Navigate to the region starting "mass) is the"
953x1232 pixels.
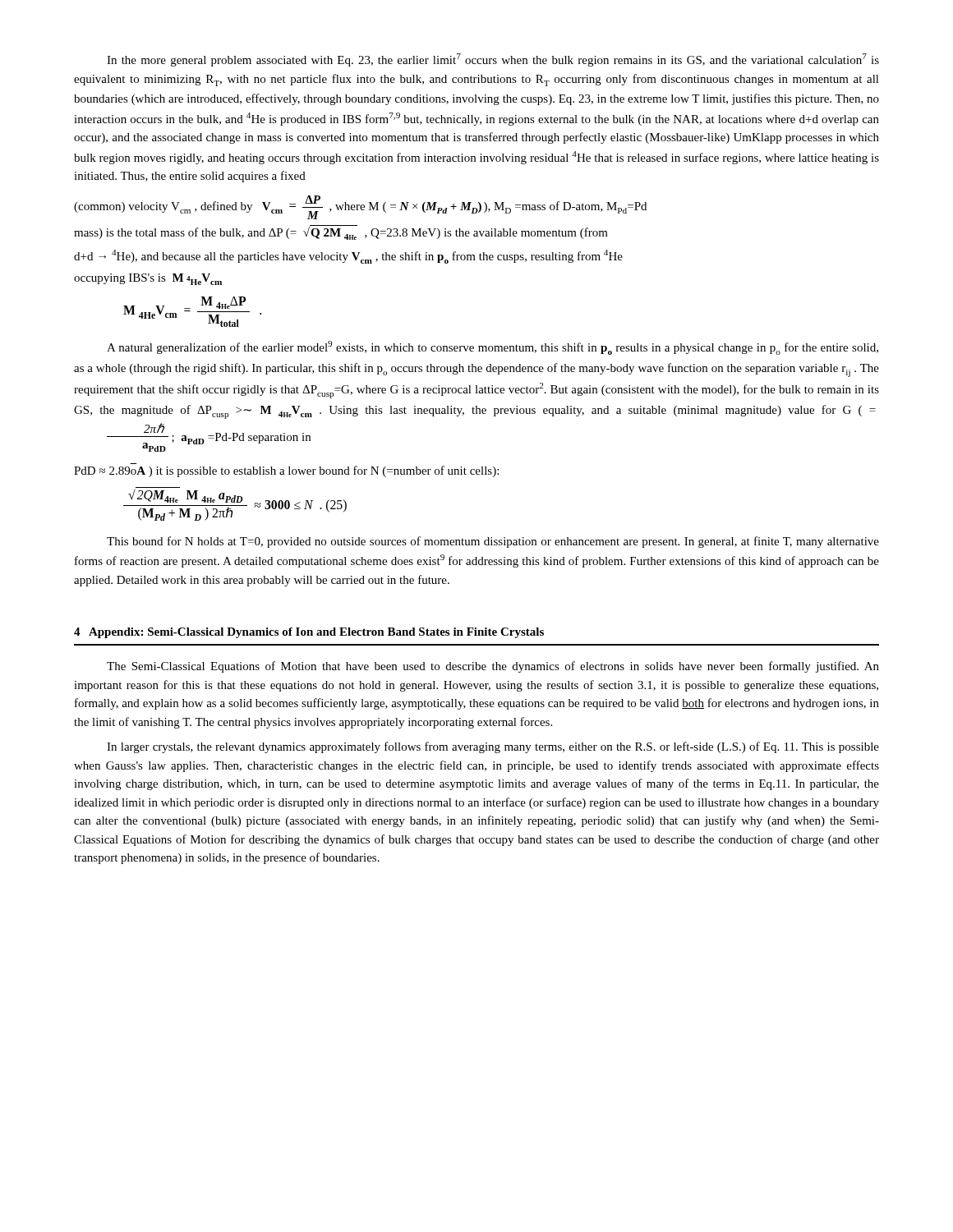pos(476,234)
